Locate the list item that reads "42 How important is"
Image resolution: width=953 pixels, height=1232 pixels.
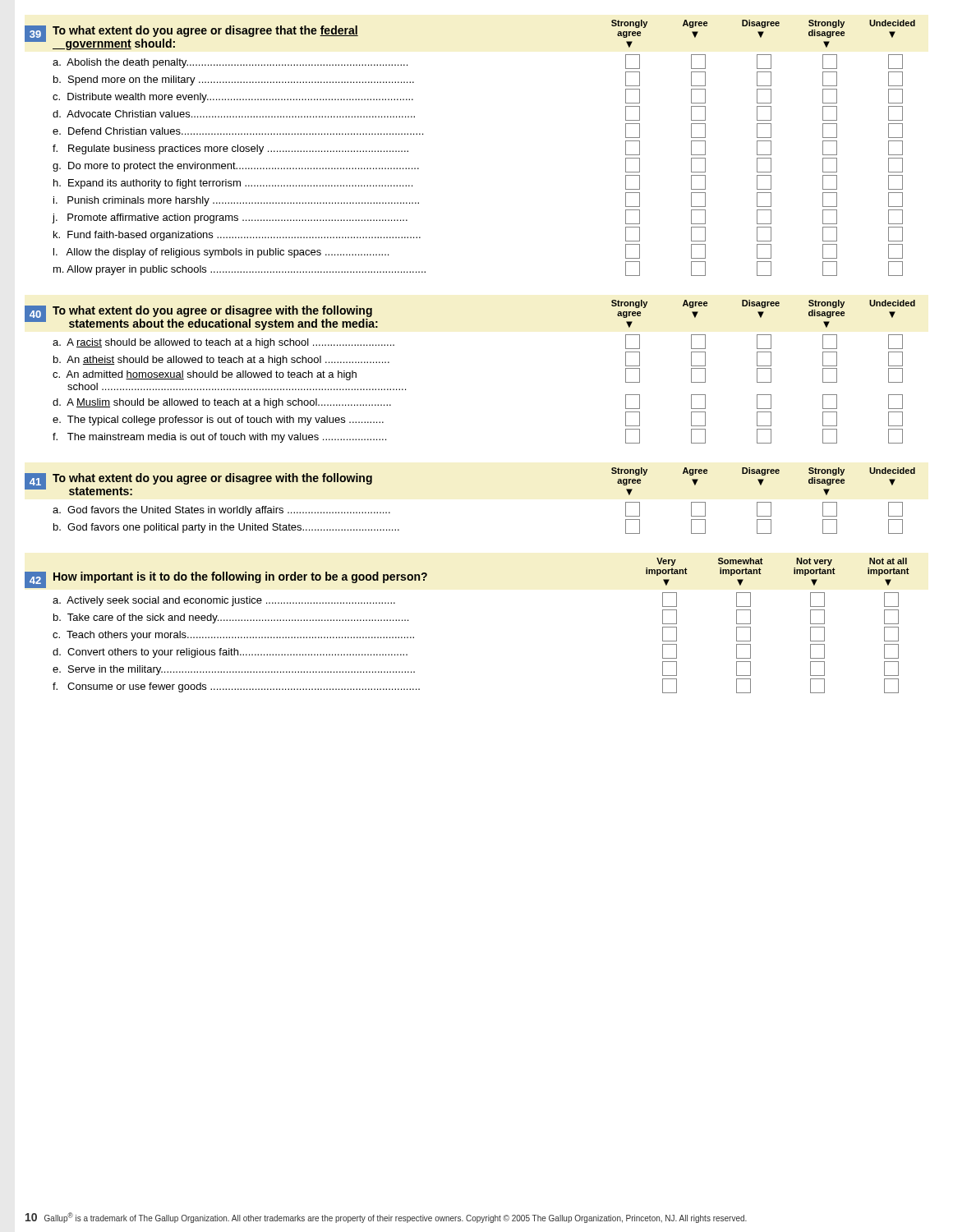click(x=661, y=561)
